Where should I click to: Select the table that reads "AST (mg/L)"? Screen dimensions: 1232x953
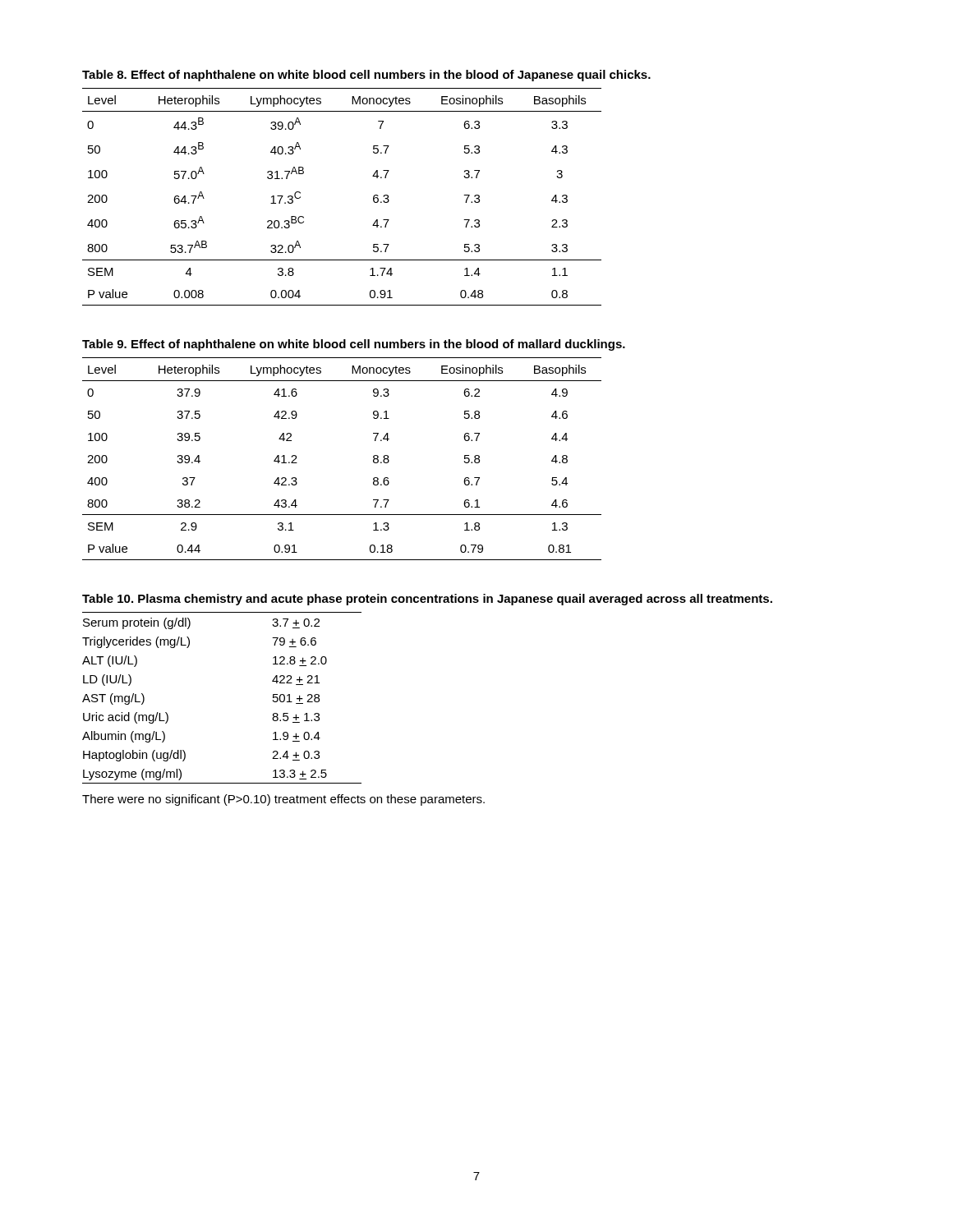coord(476,698)
